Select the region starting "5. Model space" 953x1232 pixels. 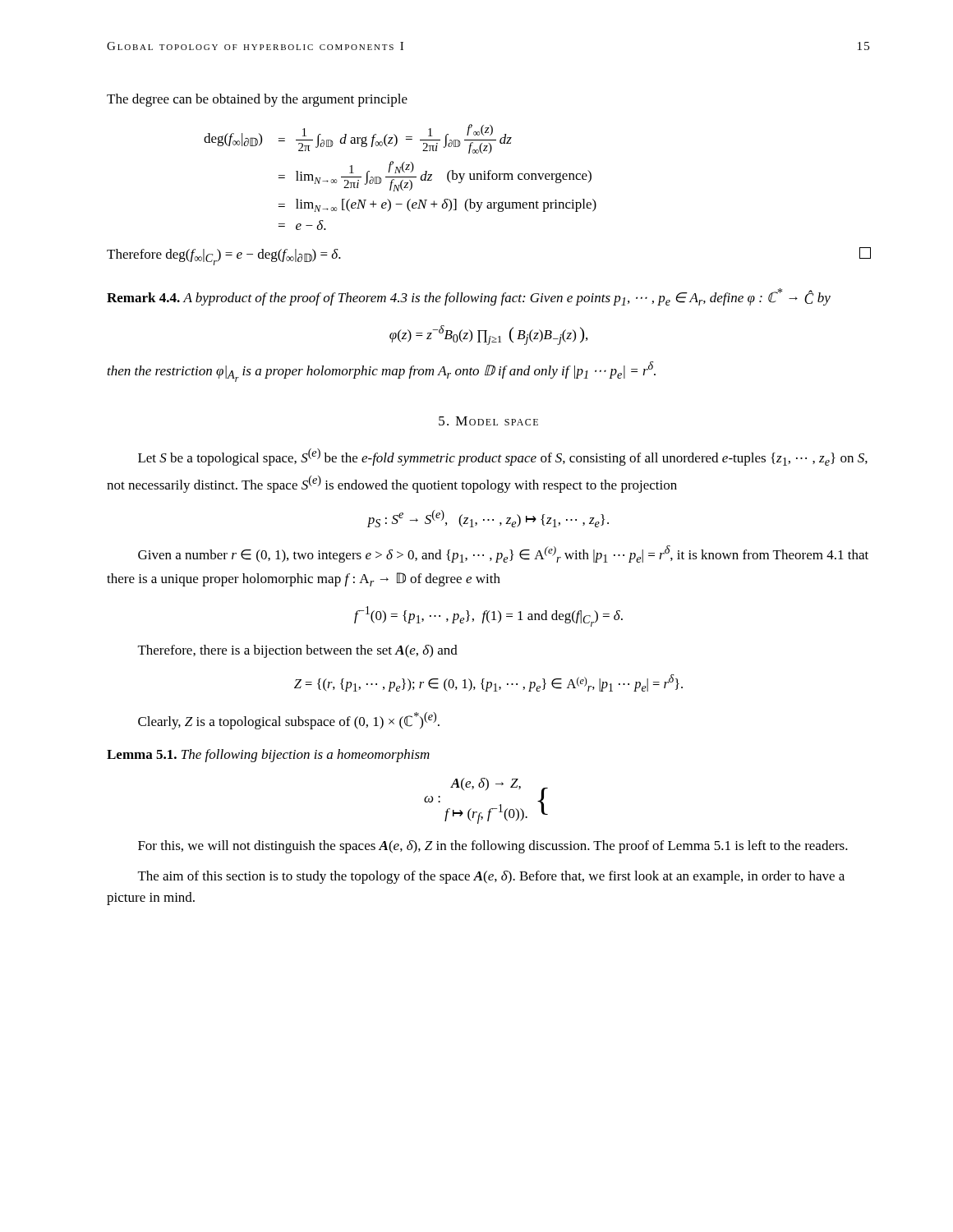[x=489, y=421]
